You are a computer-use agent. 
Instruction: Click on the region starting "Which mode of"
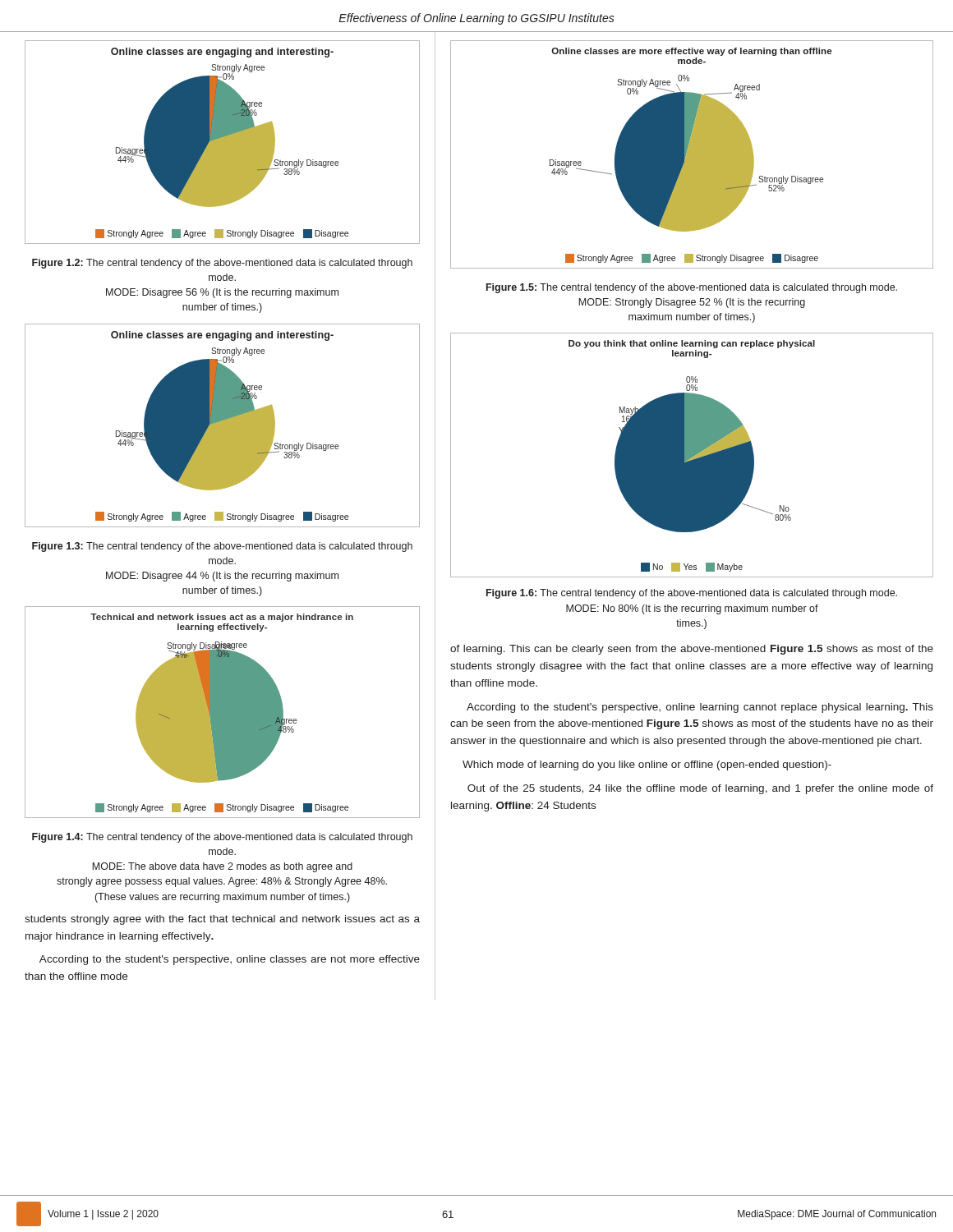click(x=641, y=764)
